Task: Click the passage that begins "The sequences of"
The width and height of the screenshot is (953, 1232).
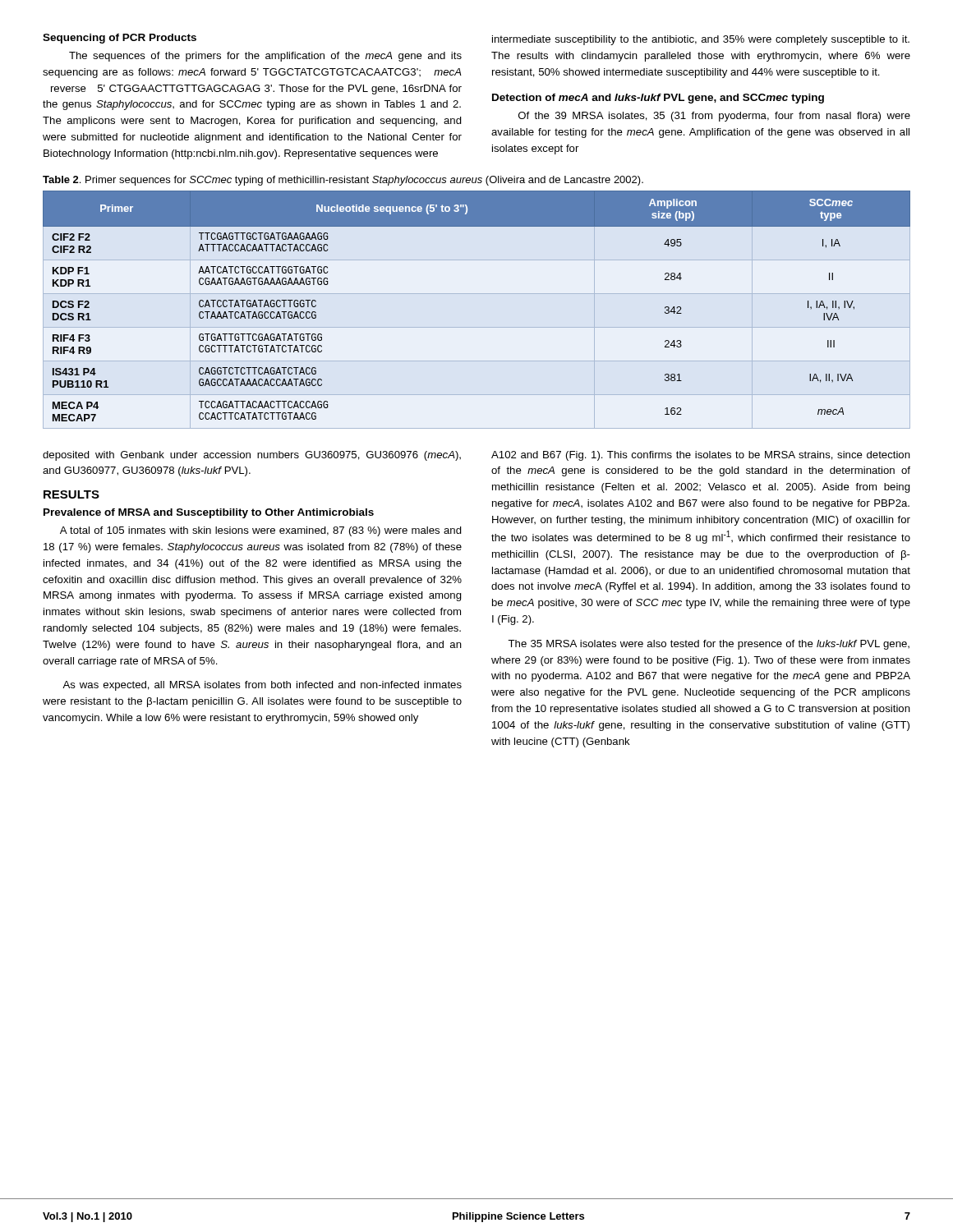Action: tap(252, 104)
